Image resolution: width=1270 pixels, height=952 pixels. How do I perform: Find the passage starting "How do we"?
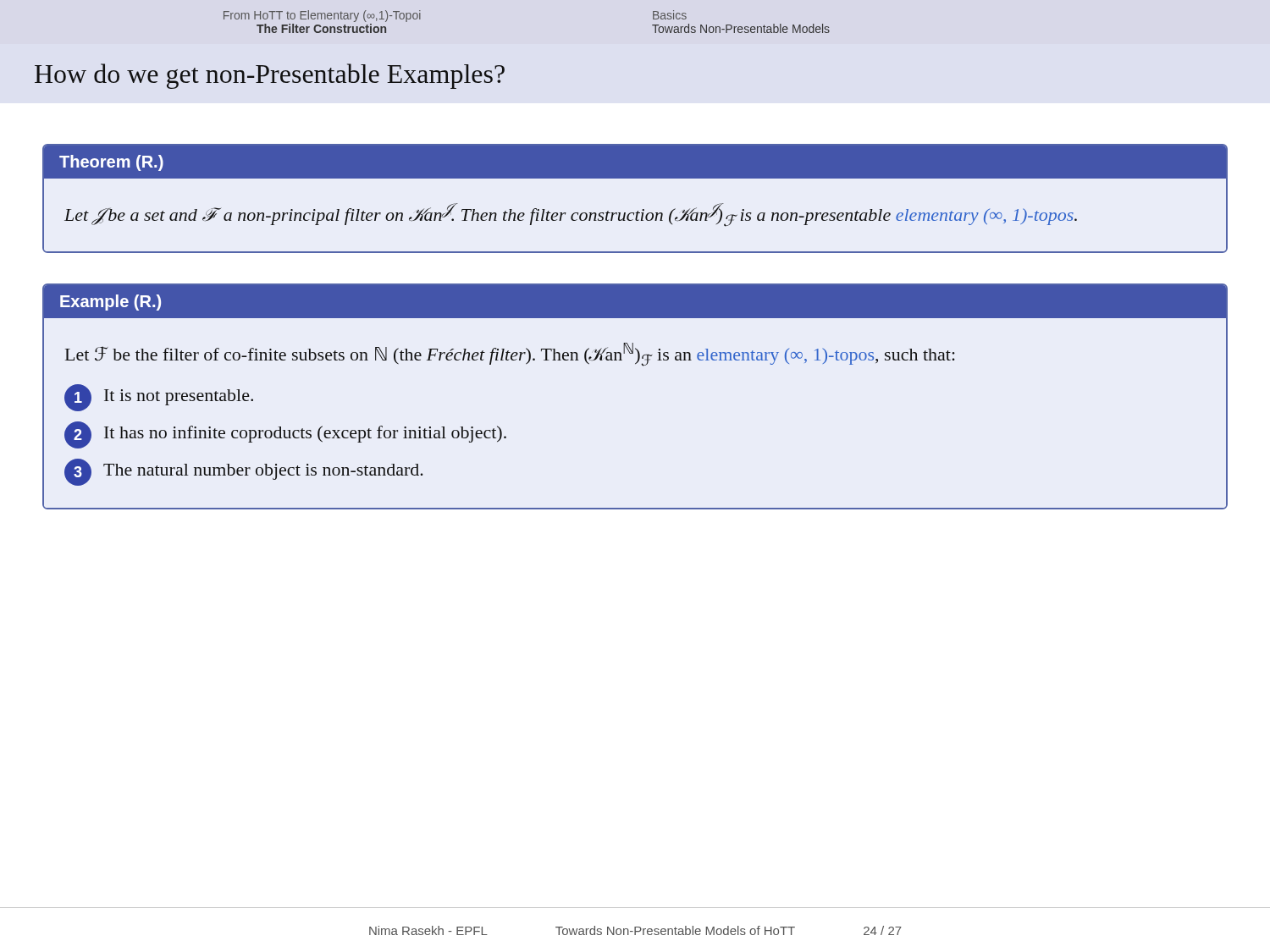pos(270,74)
